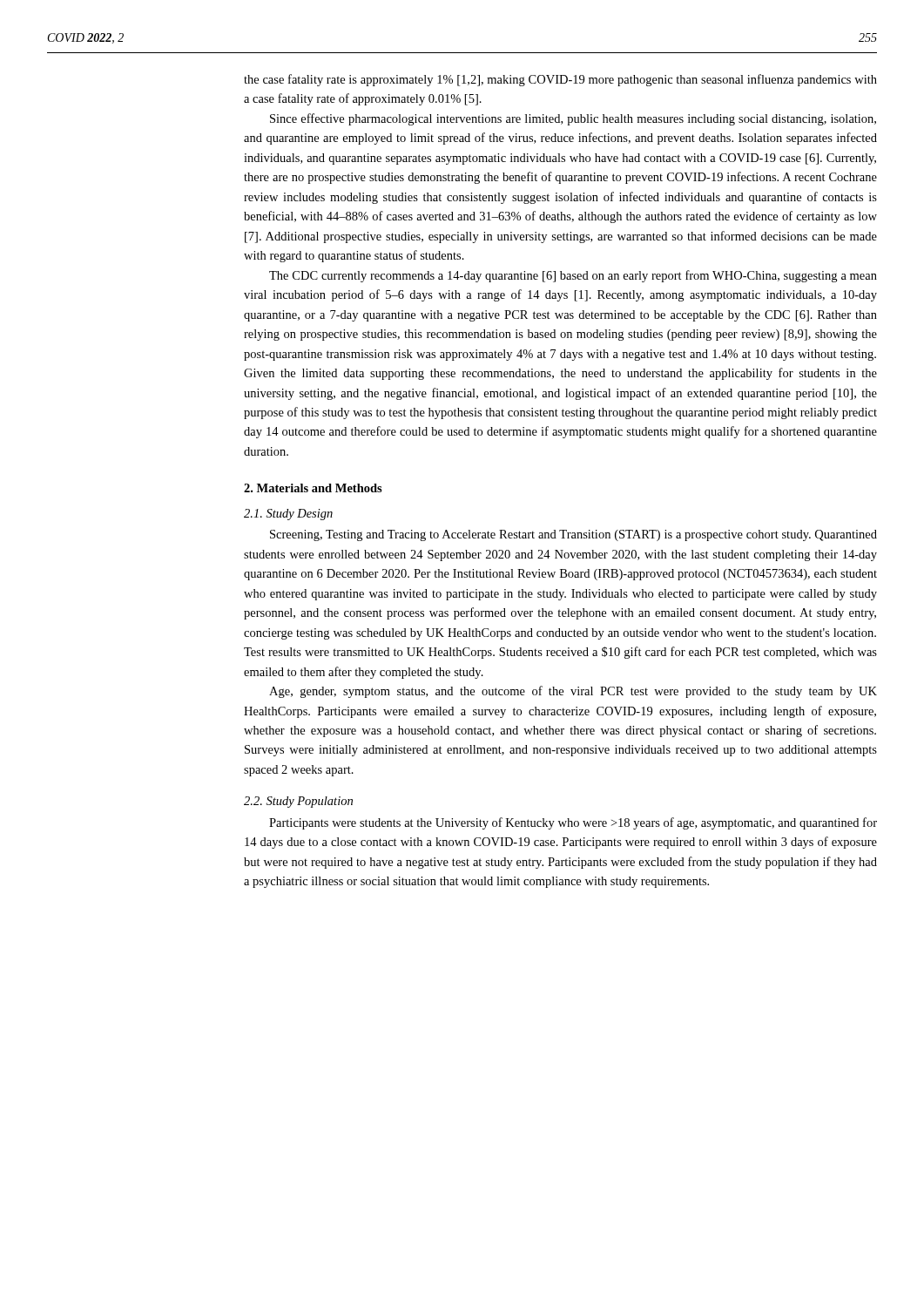This screenshot has width=924, height=1307.
Task: Find "2.1. Study Design" on this page
Action: tap(288, 513)
